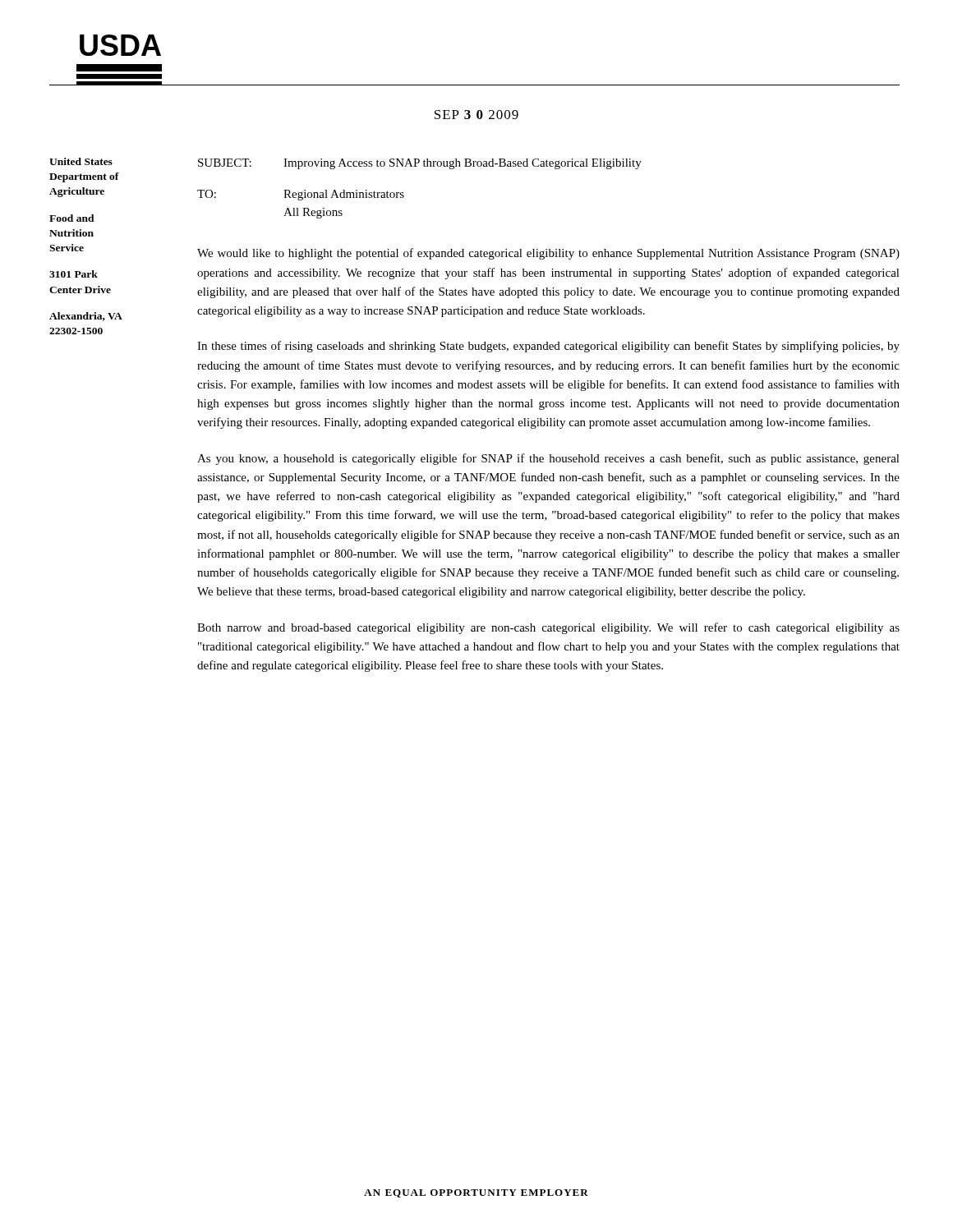The width and height of the screenshot is (953, 1232).
Task: Find the logo
Action: tap(119, 61)
